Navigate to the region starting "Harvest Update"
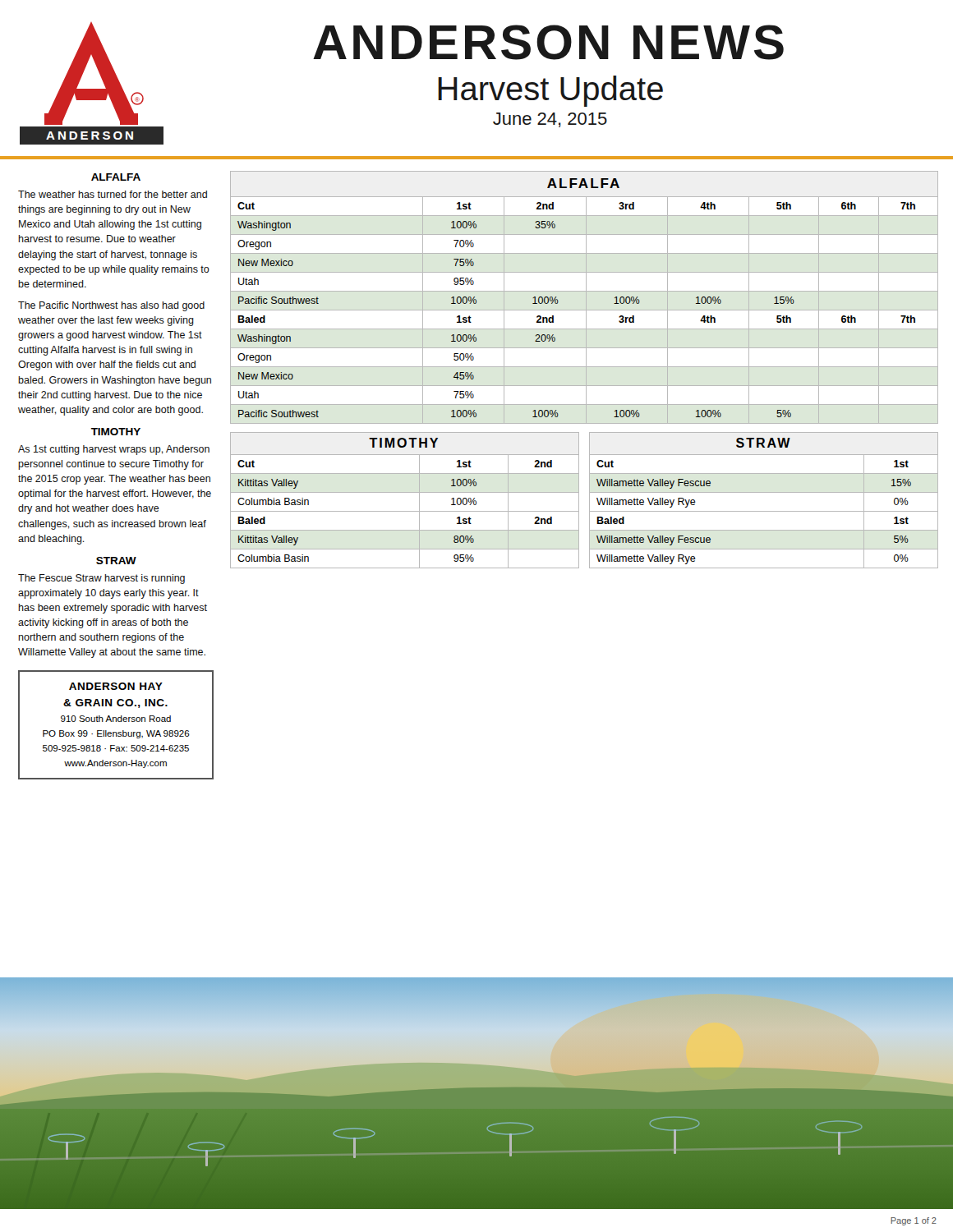The width and height of the screenshot is (953, 1232). pyautogui.click(x=550, y=89)
